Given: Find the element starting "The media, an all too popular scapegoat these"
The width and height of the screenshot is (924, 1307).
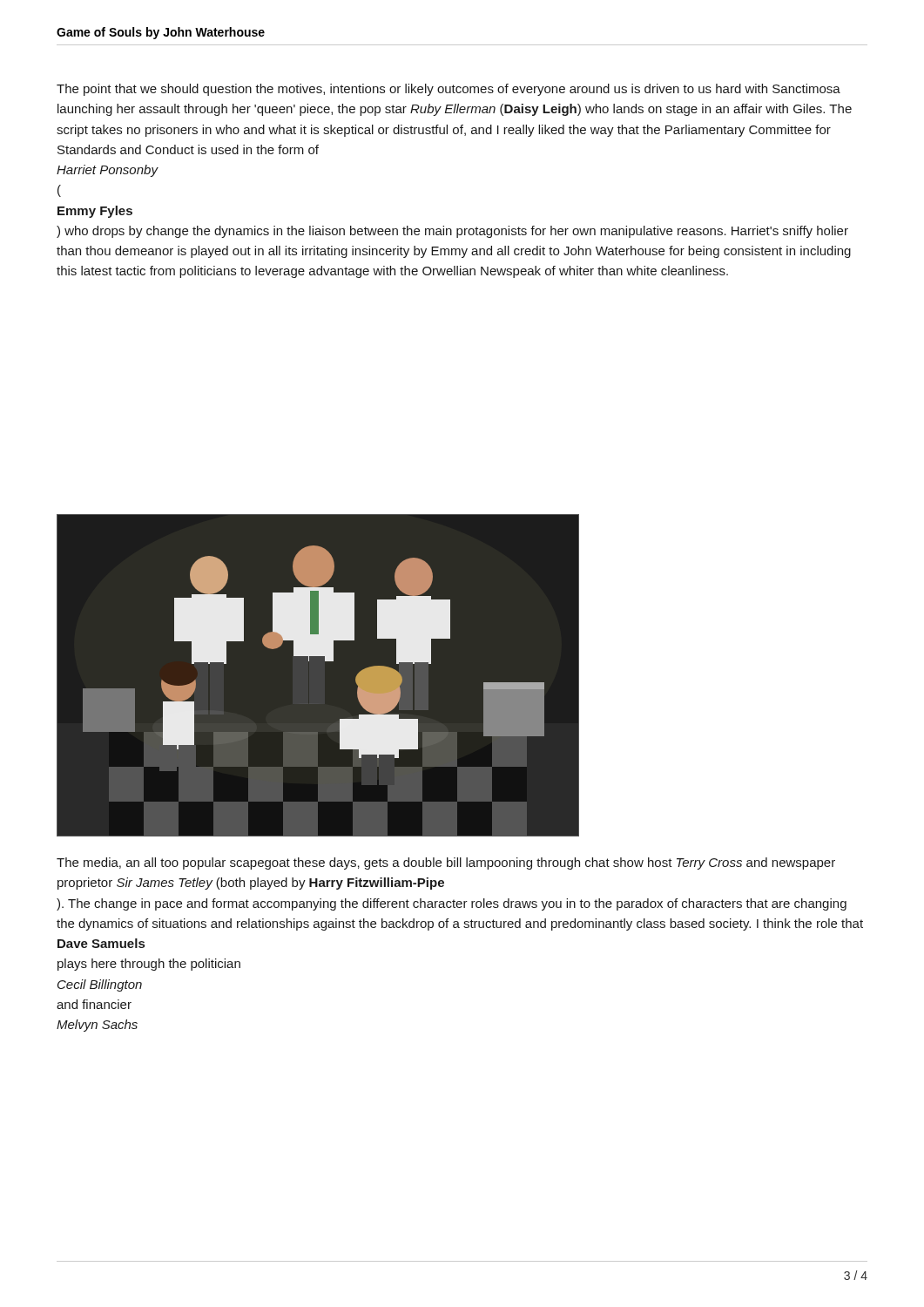Looking at the screenshot, I should coord(446,863).
